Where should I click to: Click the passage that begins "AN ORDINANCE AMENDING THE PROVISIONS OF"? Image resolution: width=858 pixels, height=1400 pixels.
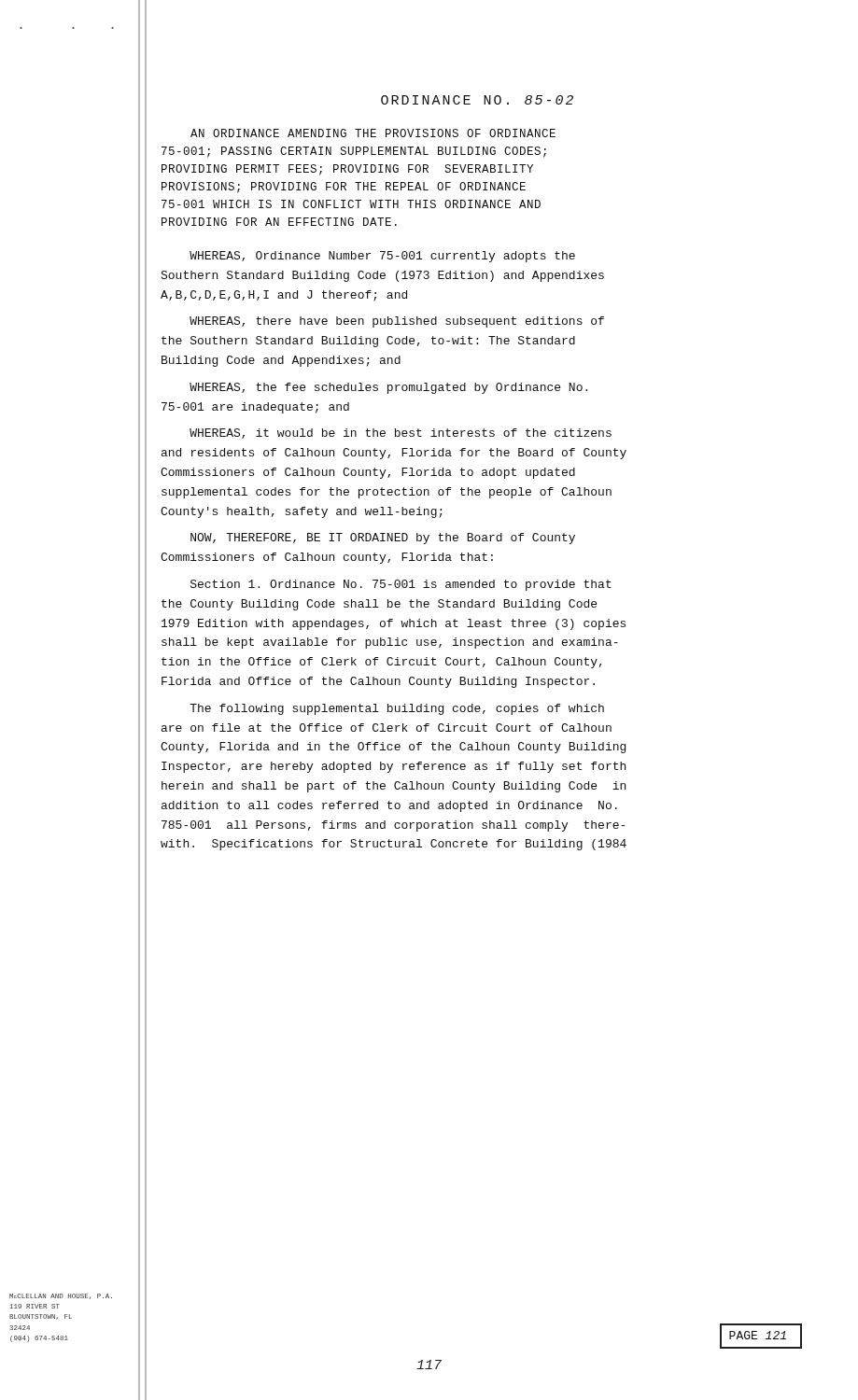coord(359,179)
